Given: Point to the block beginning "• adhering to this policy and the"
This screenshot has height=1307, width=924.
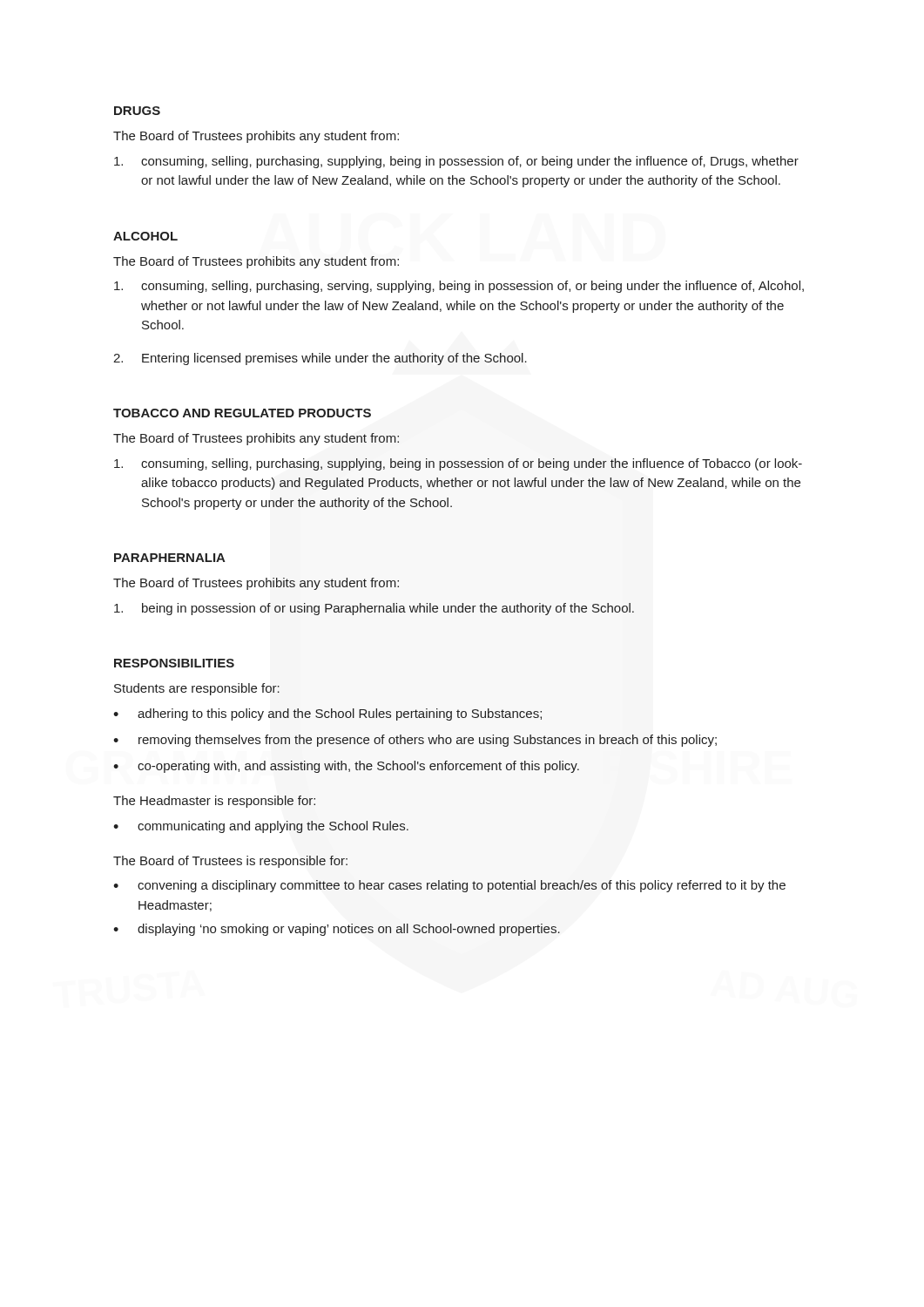Looking at the screenshot, I should (462, 715).
